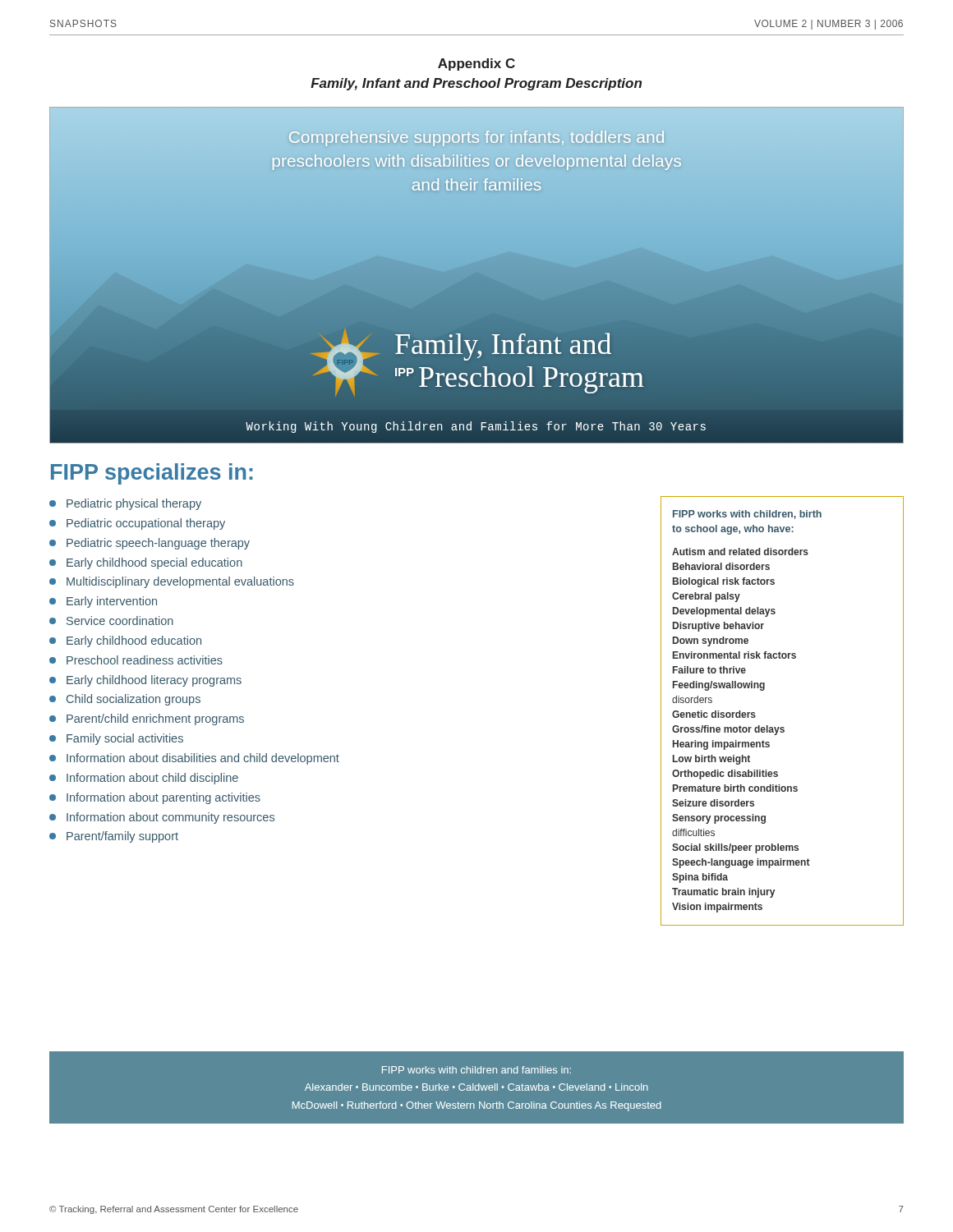Find "Information about parenting activities" on this page
Image resolution: width=953 pixels, height=1232 pixels.
pyautogui.click(x=155, y=797)
